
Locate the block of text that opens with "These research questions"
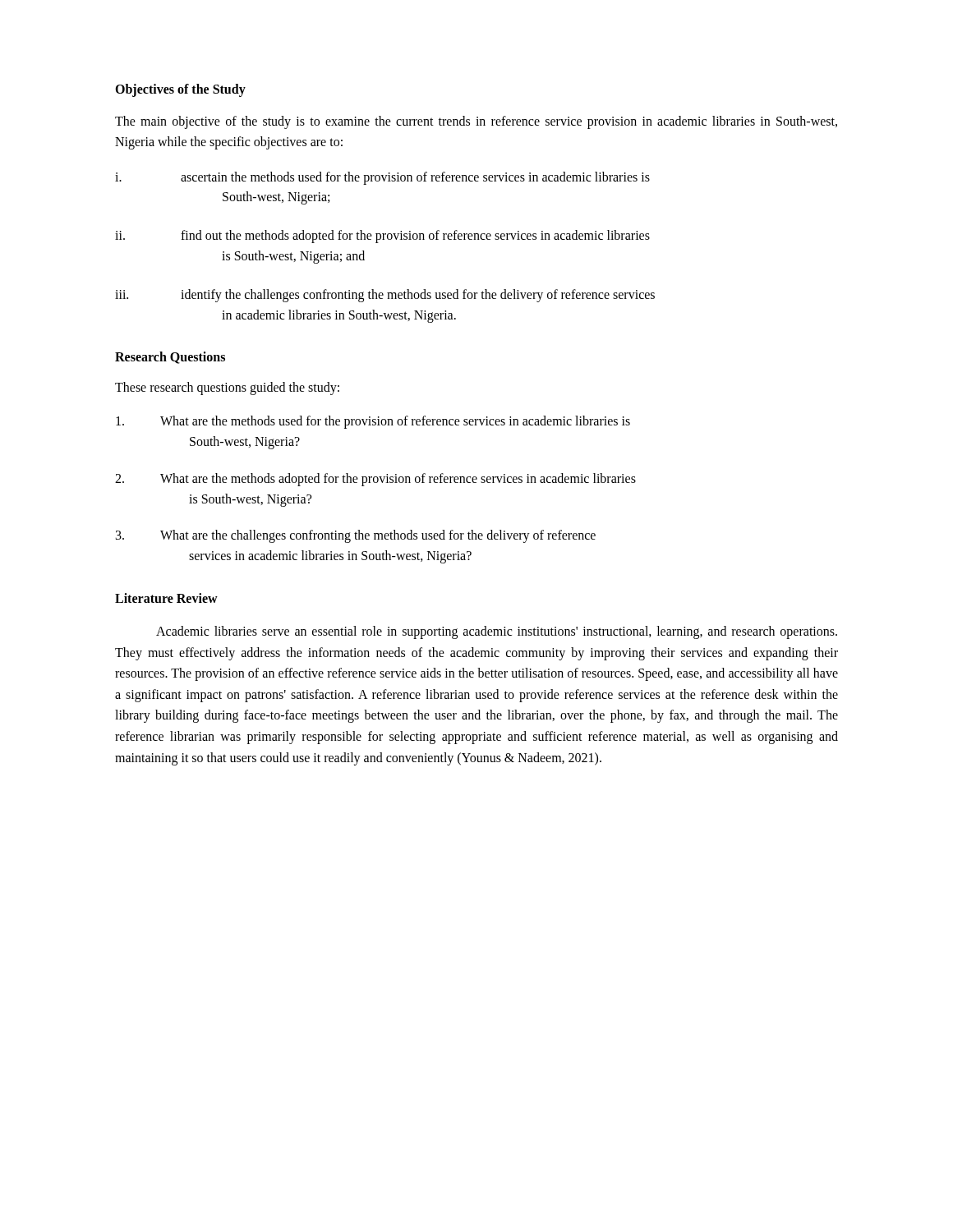click(x=228, y=388)
